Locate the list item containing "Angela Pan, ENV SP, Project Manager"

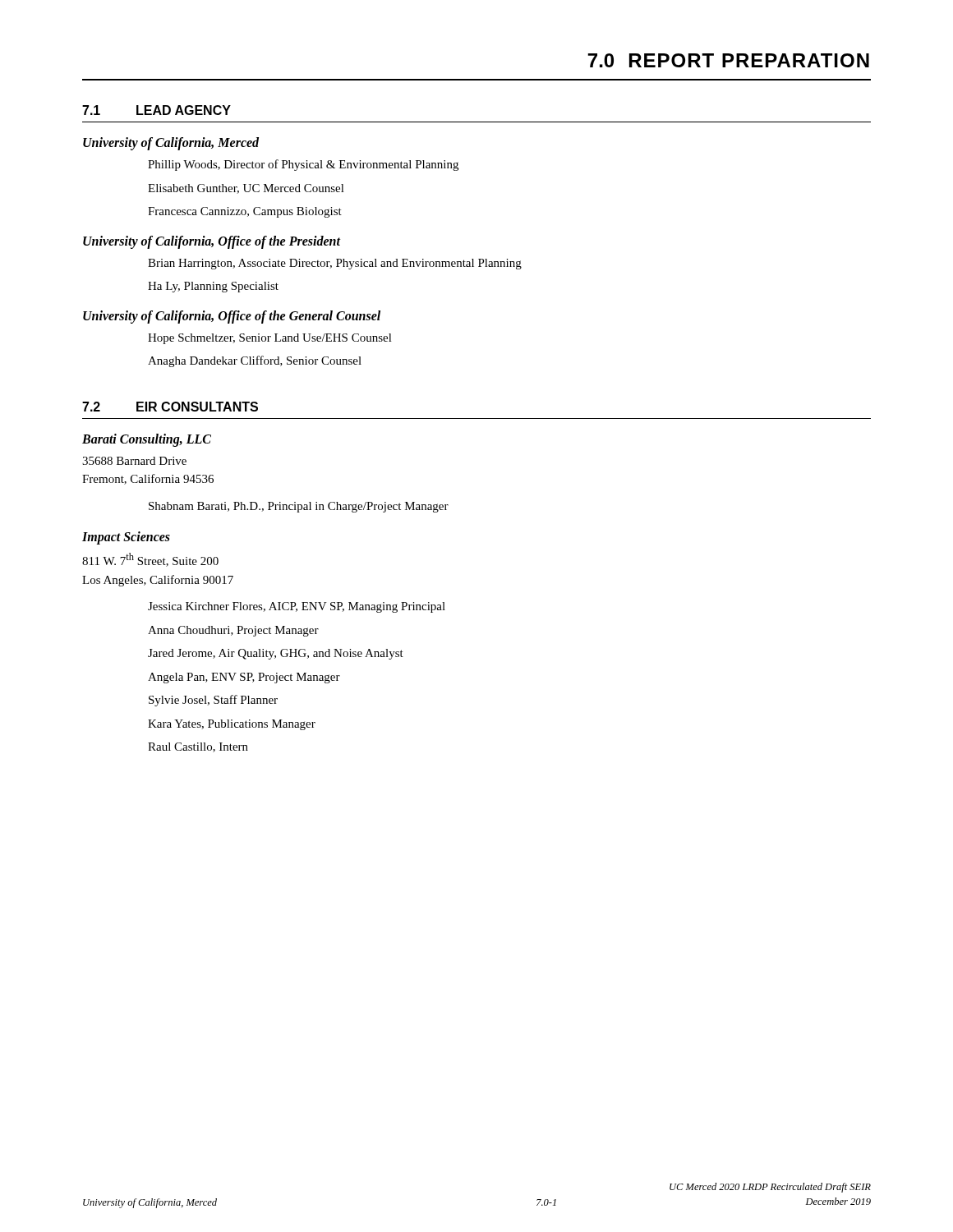244,676
